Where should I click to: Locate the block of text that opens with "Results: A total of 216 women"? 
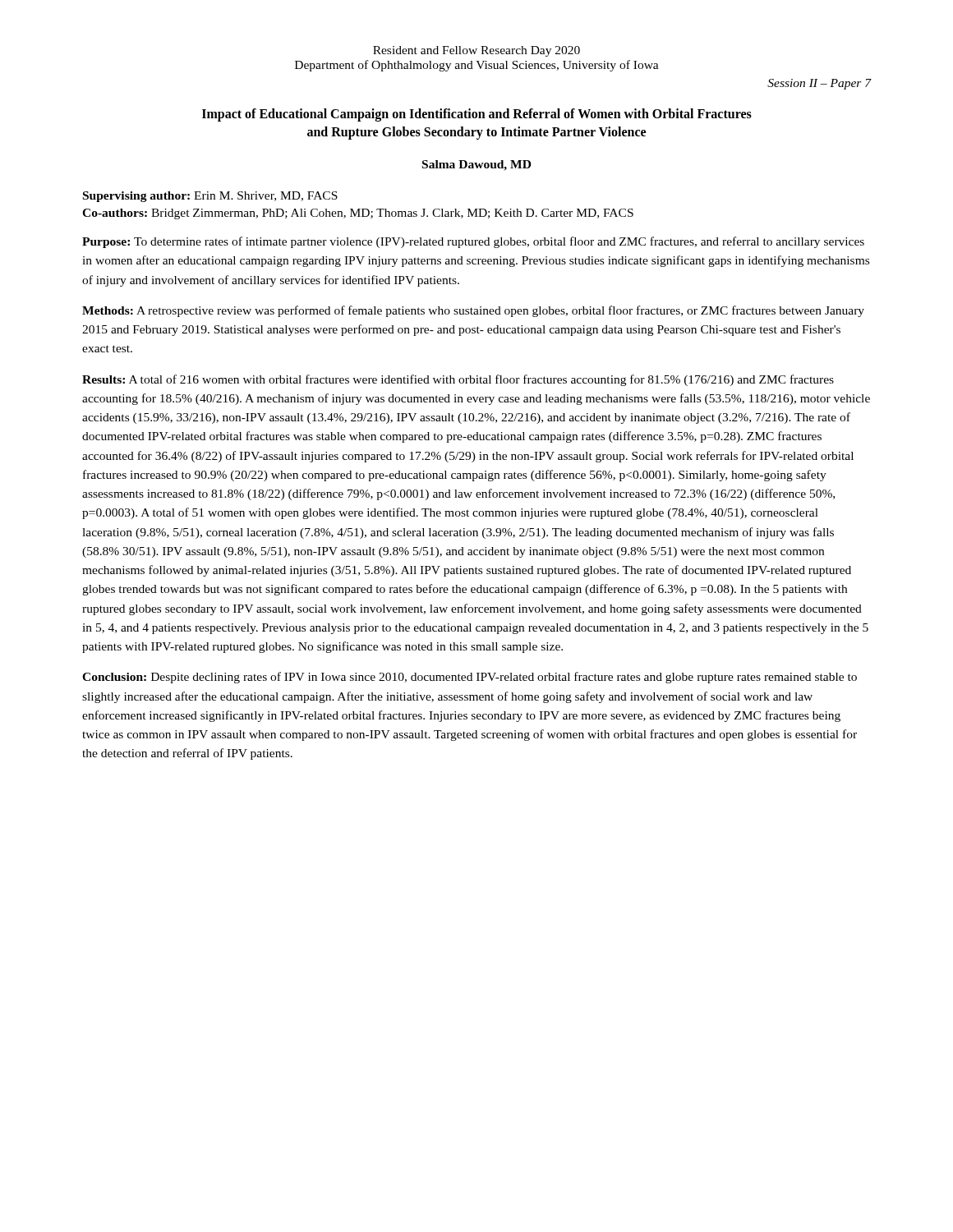pyautogui.click(x=476, y=512)
